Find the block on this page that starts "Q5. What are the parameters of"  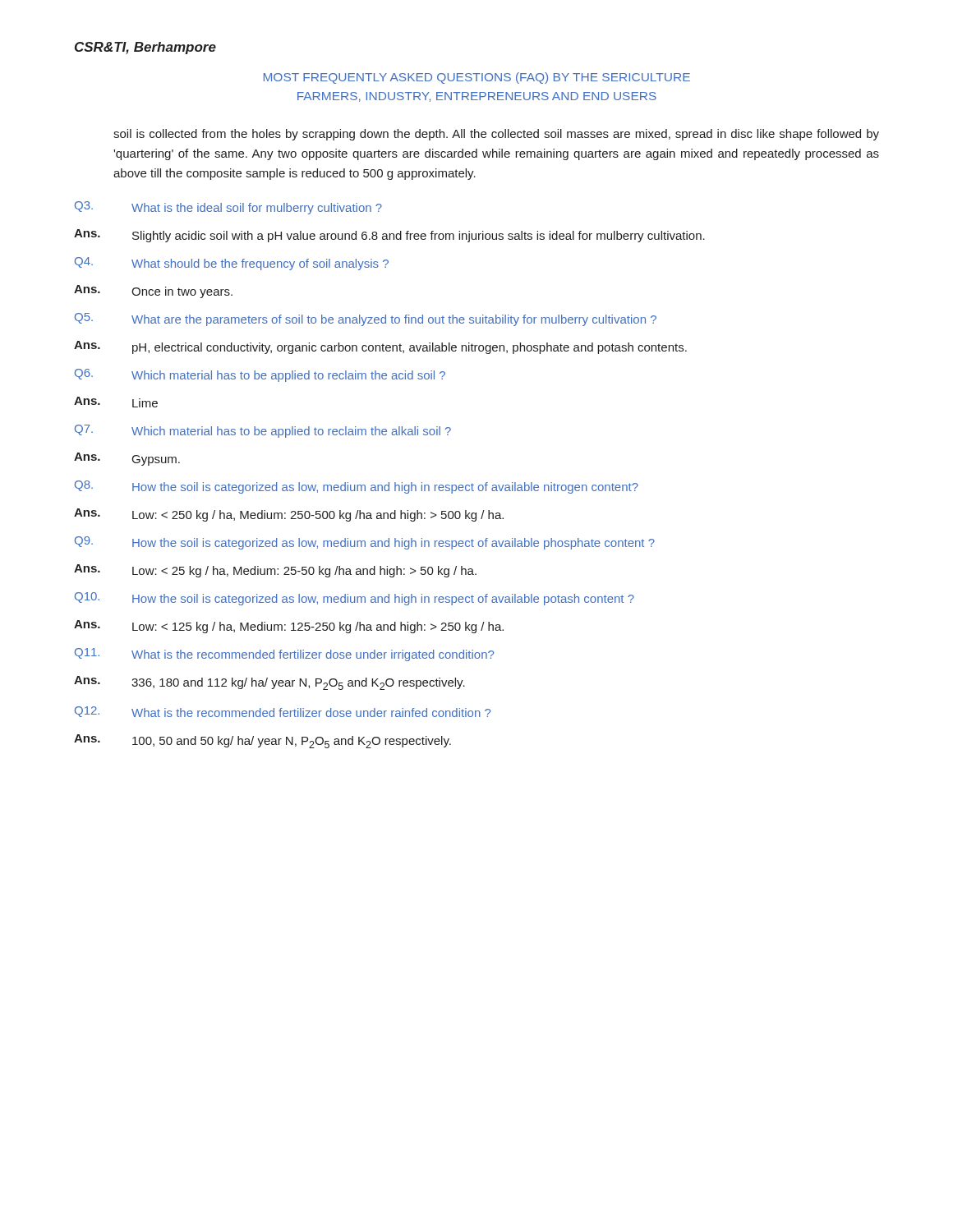476,319
